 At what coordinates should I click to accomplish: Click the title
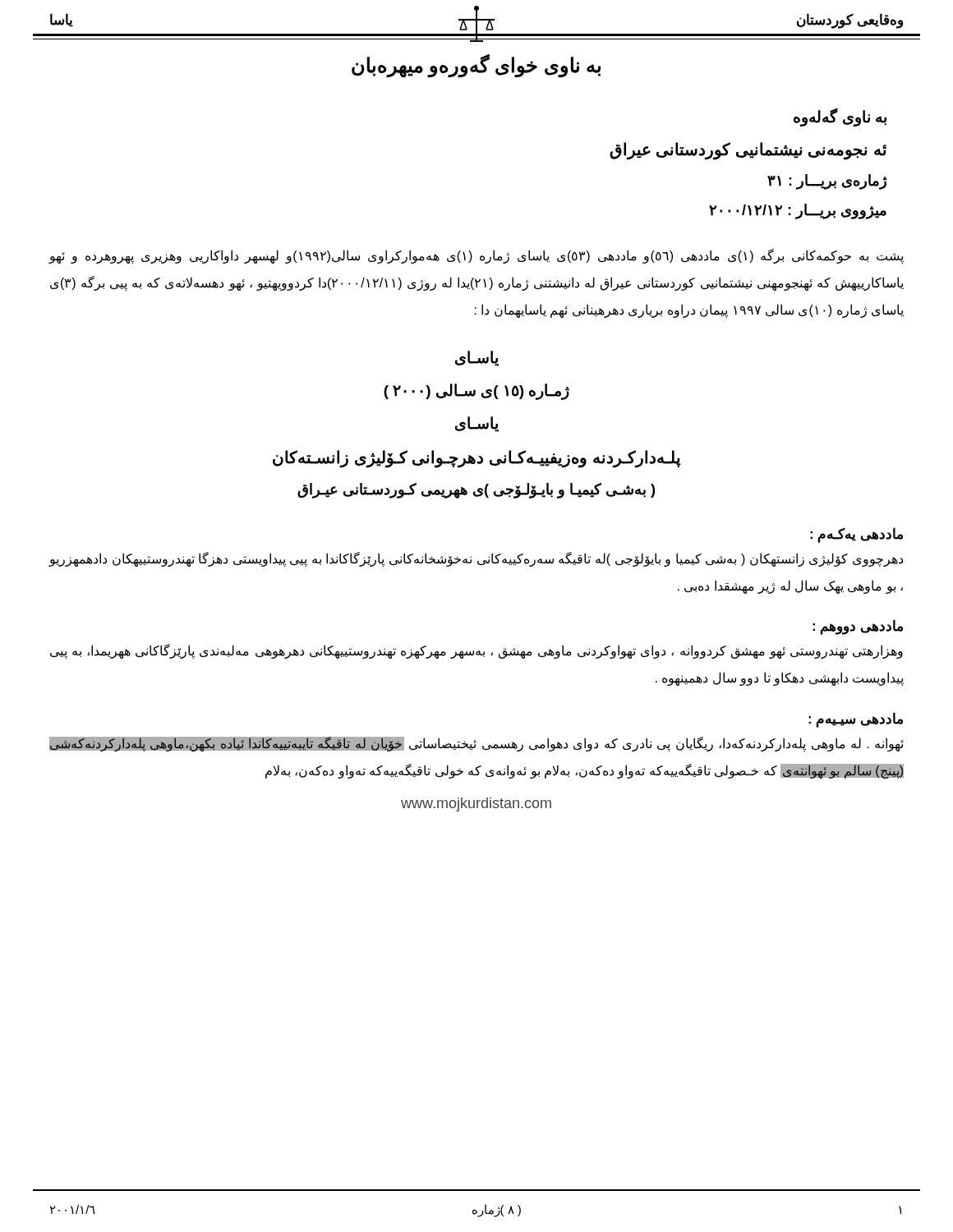476,65
